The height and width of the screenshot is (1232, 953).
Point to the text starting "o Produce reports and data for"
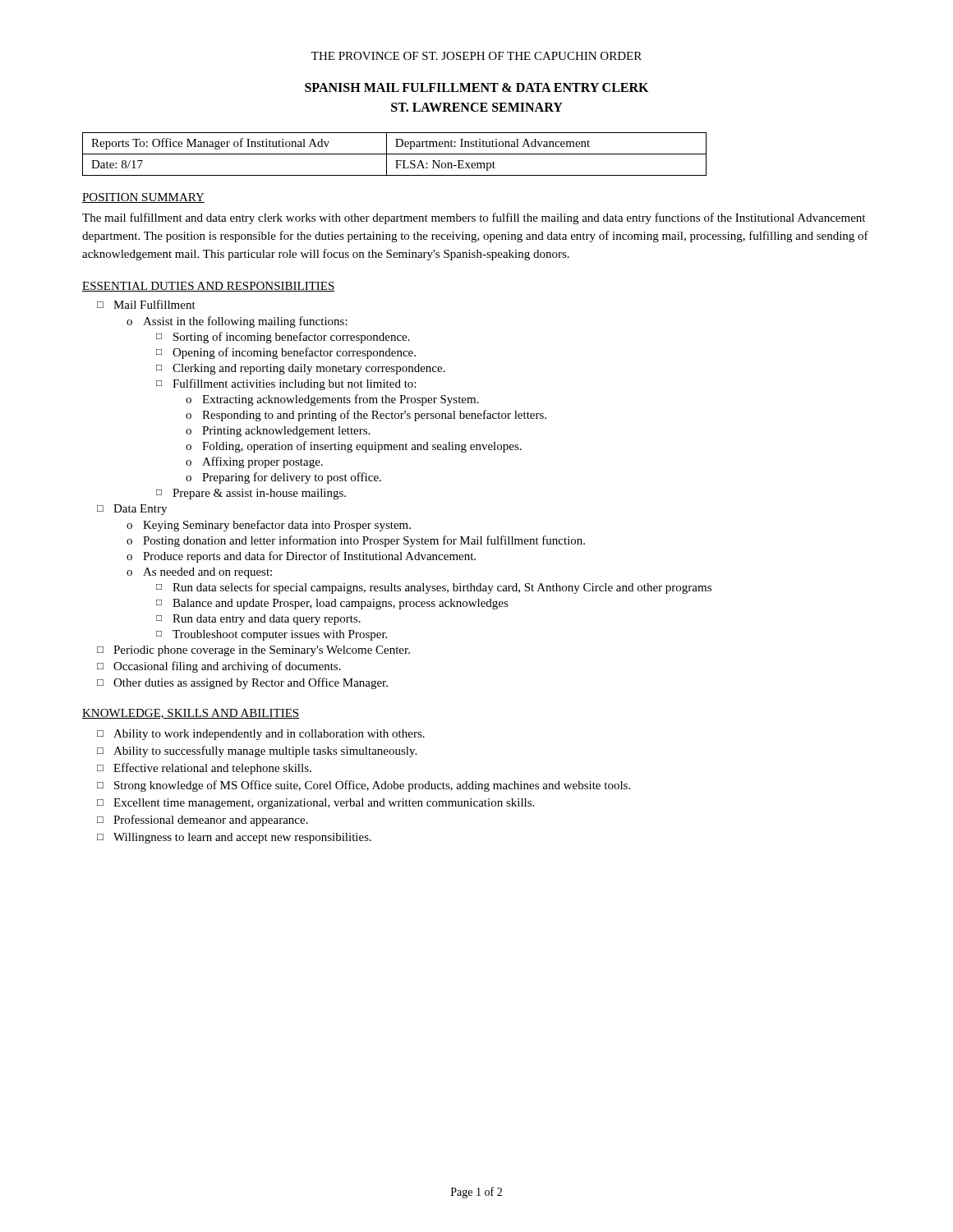tap(302, 557)
